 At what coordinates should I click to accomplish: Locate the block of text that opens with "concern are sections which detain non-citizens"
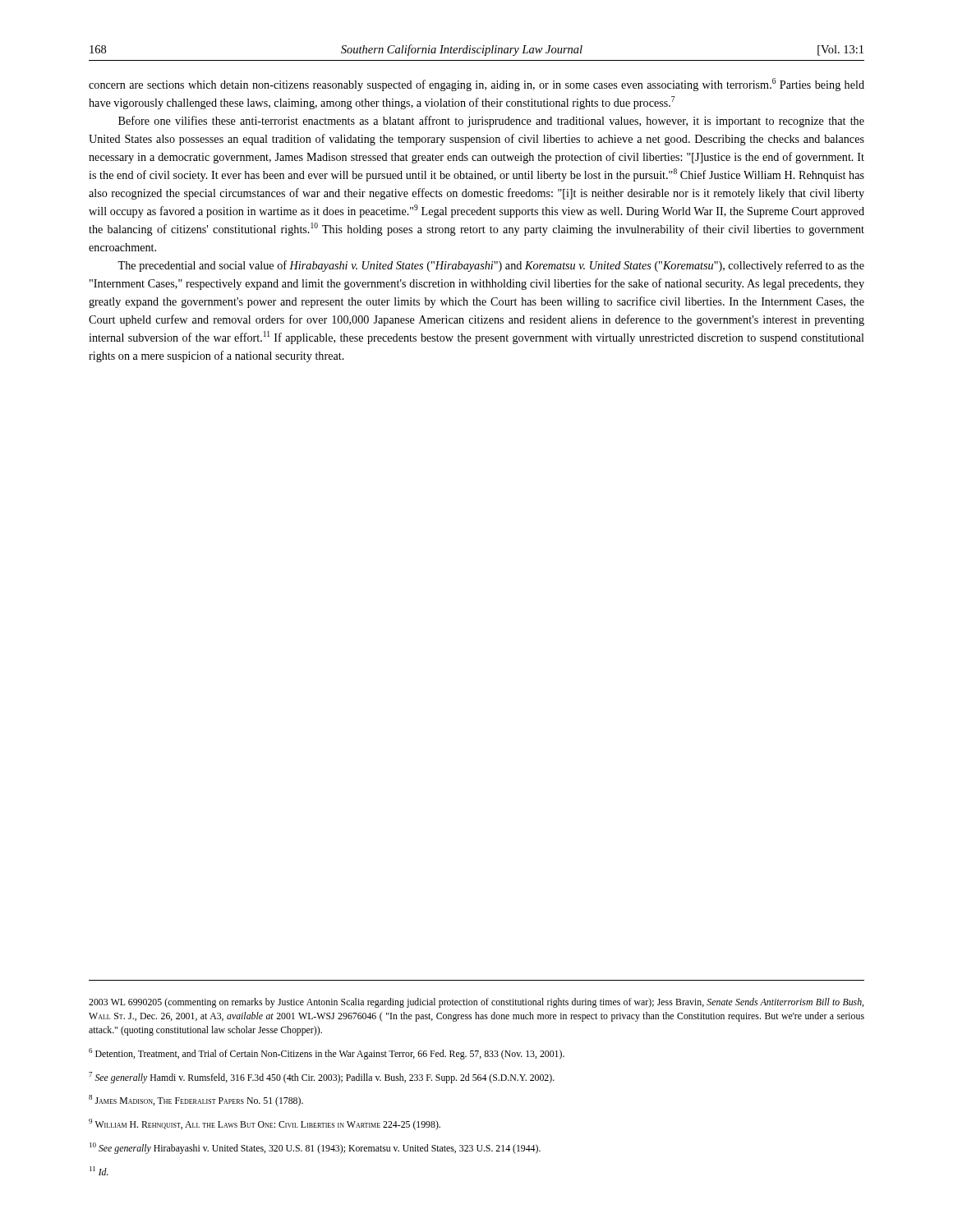pyautogui.click(x=476, y=94)
